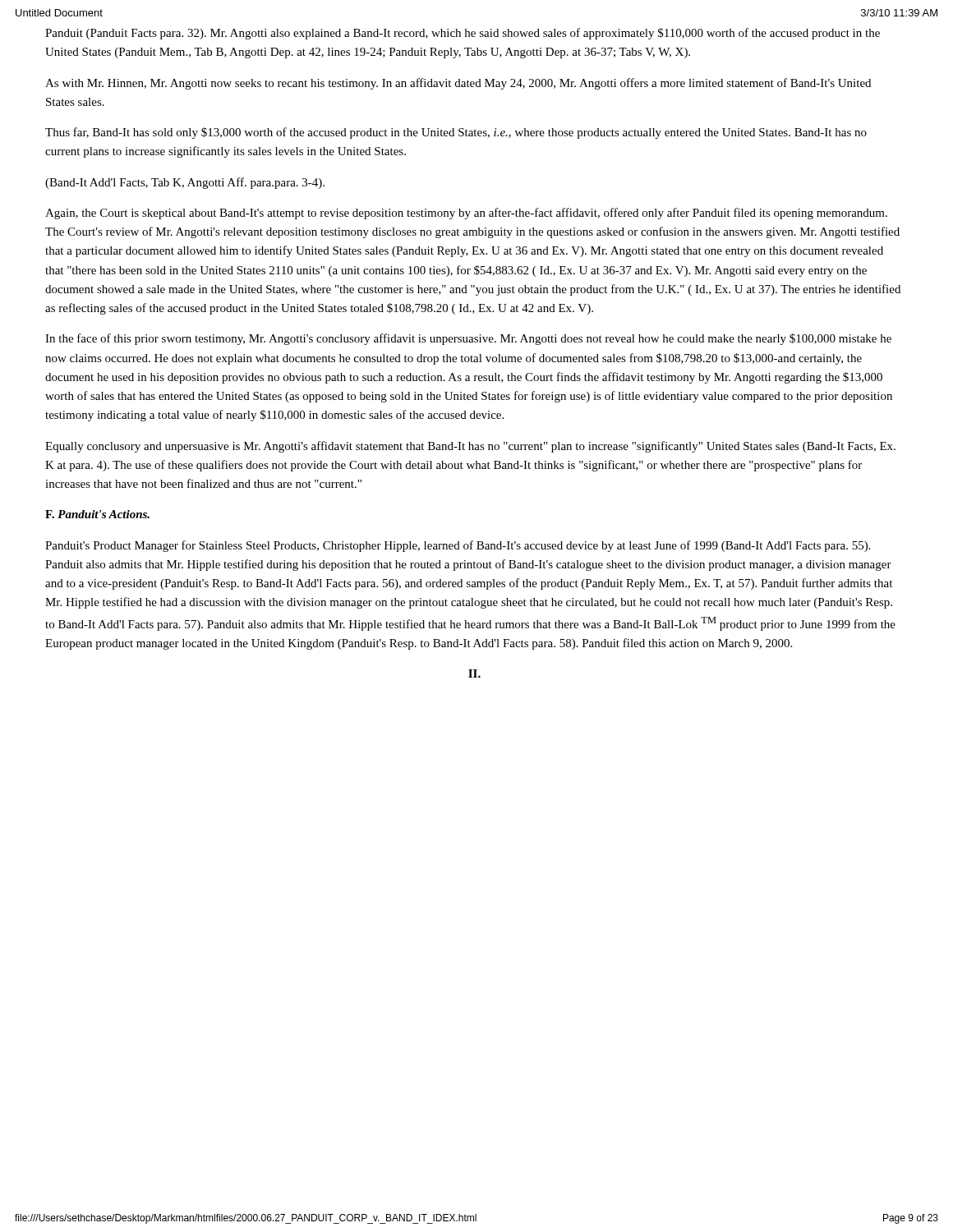Viewport: 953px width, 1232px height.
Task: Select the element starting "Panduit's Product Manager for Stainless Steel Products, Christopher"
Action: click(470, 594)
